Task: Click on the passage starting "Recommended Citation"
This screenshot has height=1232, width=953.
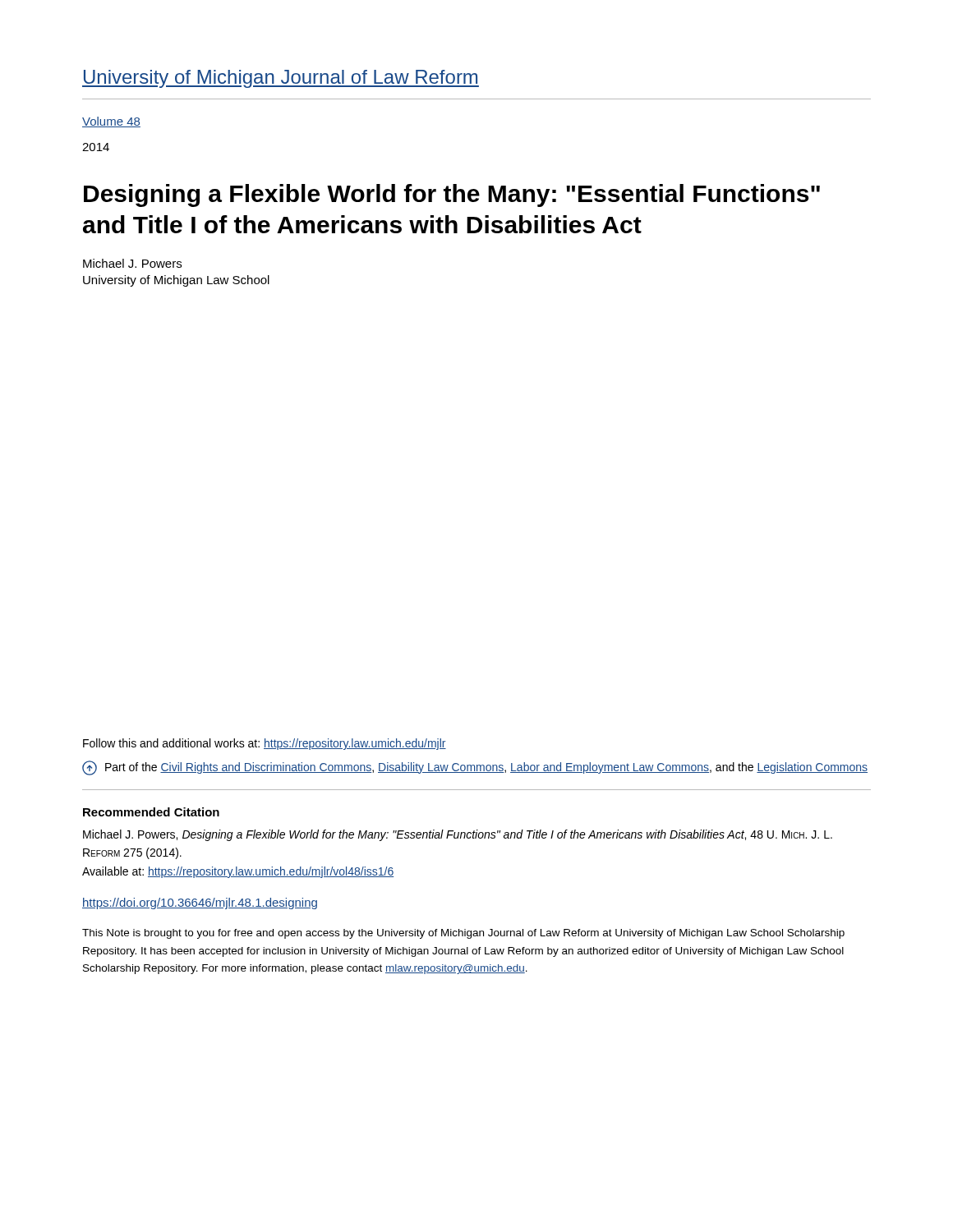Action: coord(151,812)
